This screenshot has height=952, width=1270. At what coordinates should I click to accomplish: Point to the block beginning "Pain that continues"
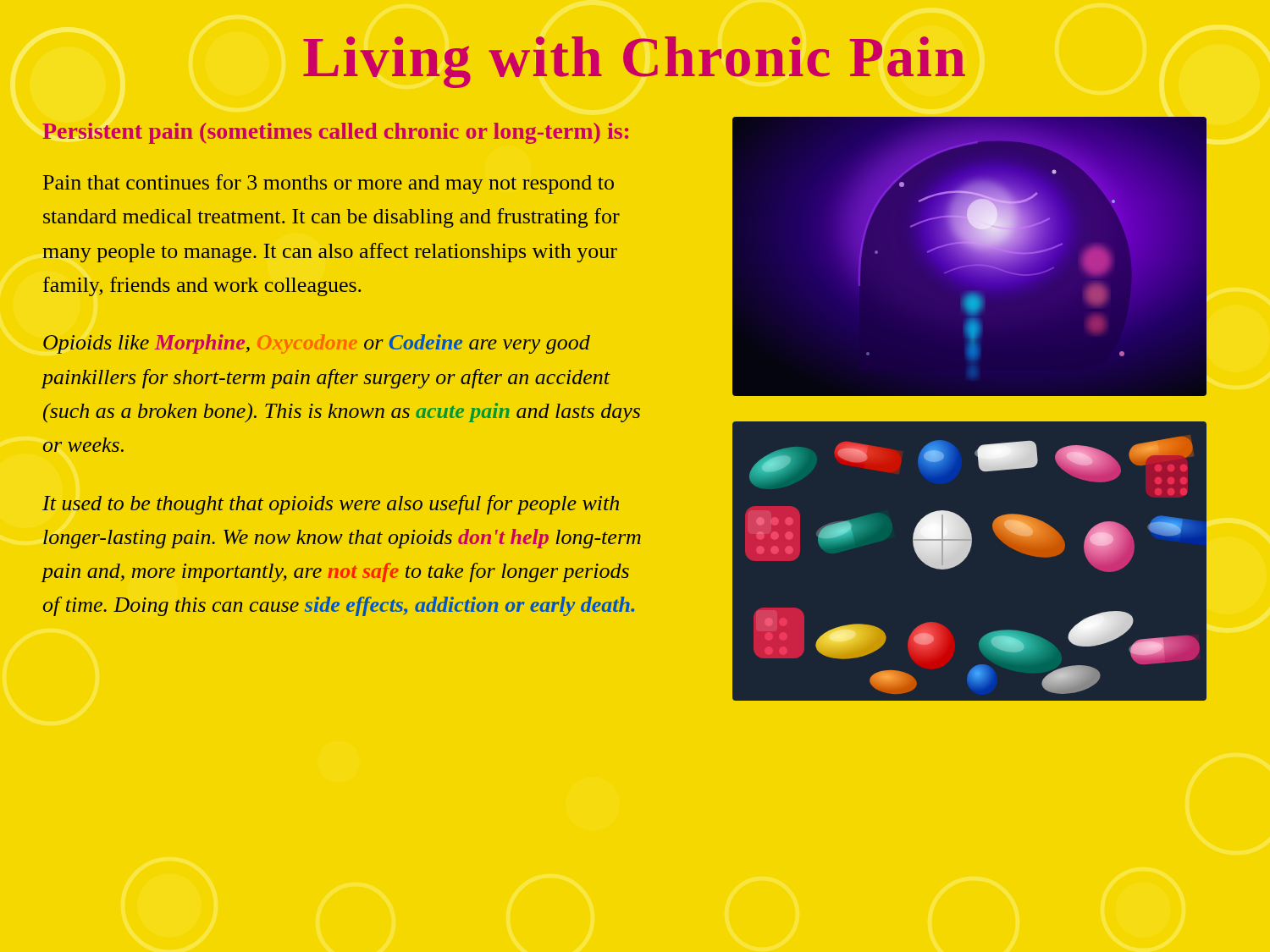[x=331, y=234]
